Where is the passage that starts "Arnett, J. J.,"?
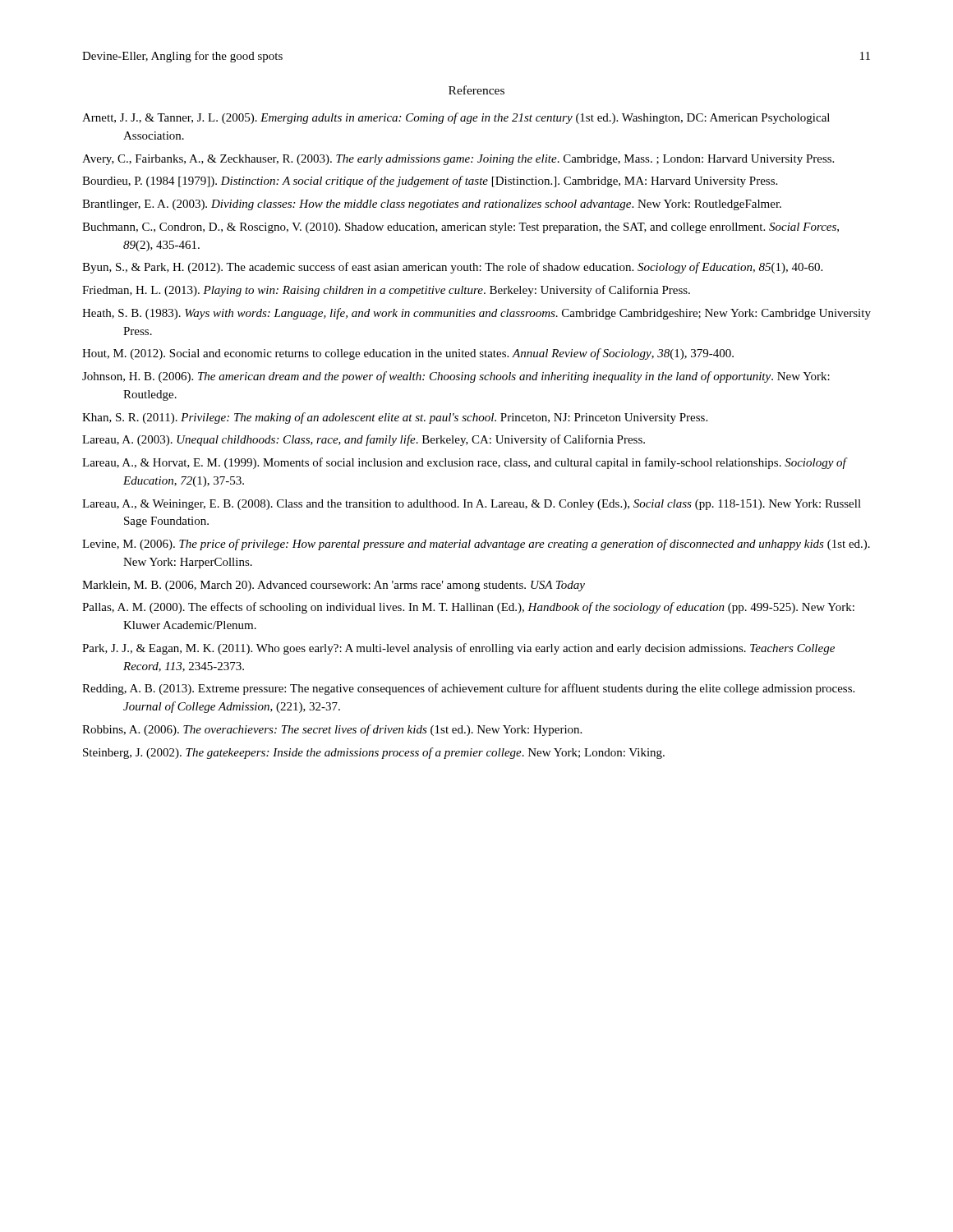 [x=456, y=126]
